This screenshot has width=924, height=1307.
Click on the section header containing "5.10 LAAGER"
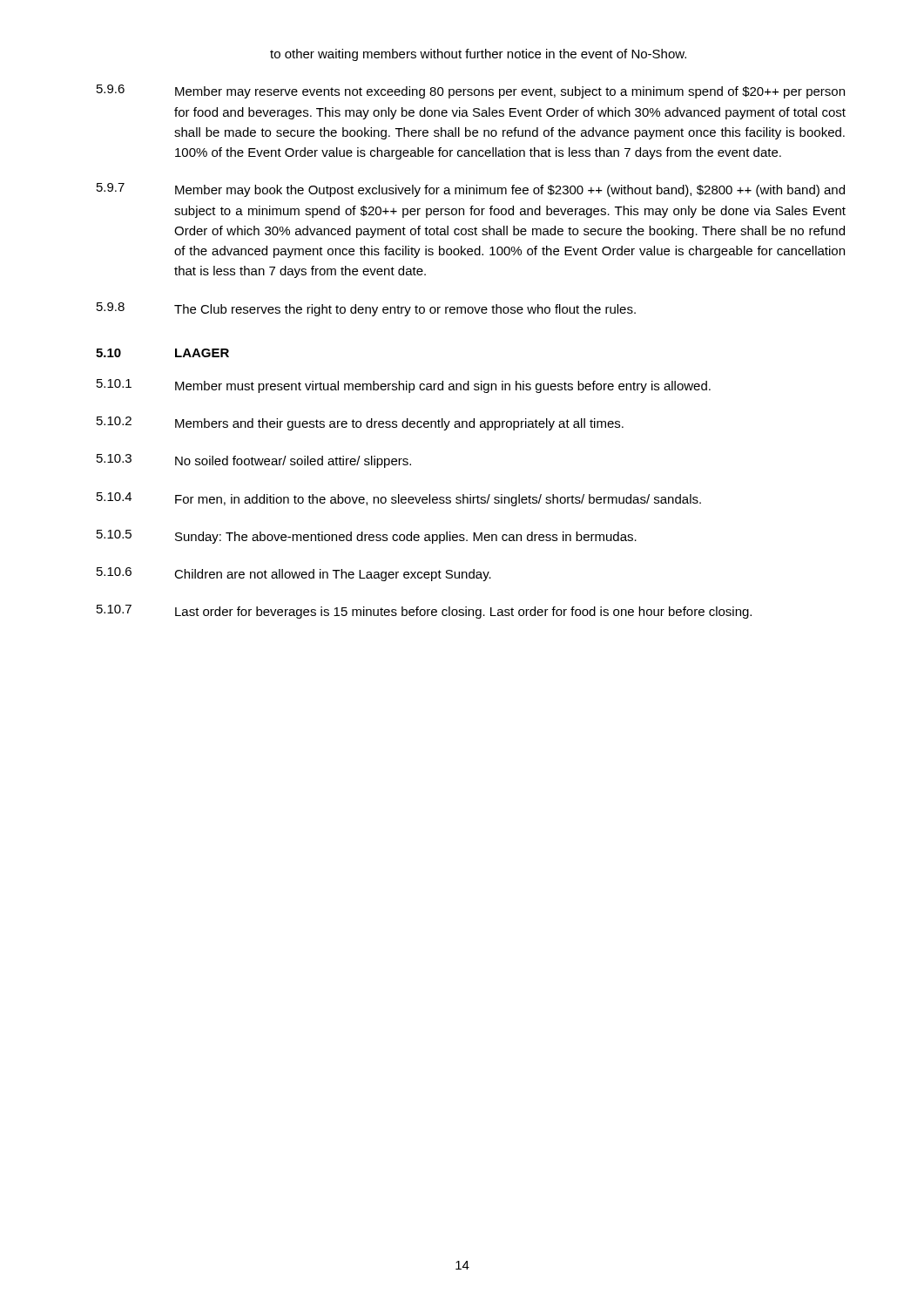tap(115, 352)
